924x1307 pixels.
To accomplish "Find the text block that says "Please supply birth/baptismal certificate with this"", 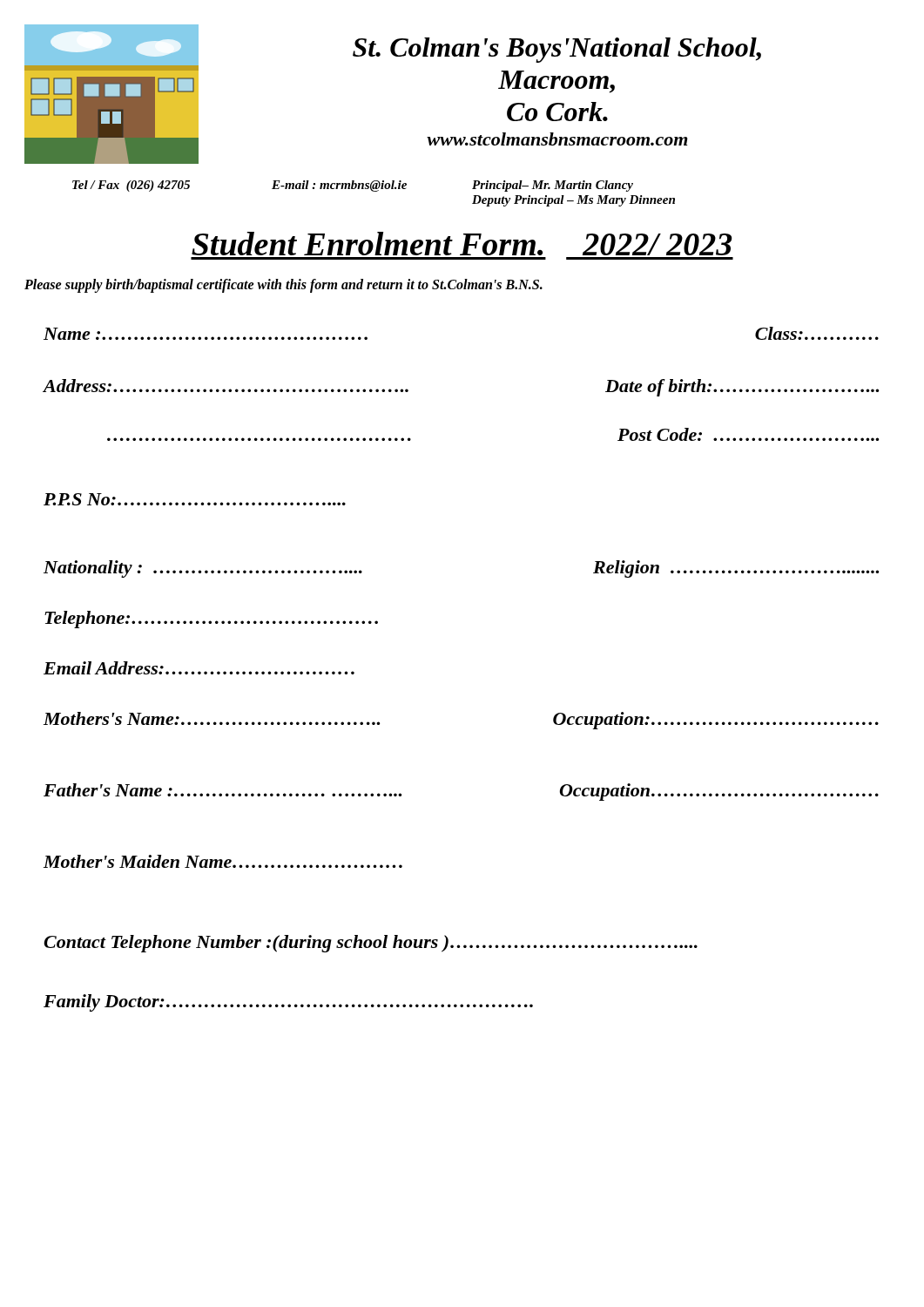I will (x=284, y=284).
